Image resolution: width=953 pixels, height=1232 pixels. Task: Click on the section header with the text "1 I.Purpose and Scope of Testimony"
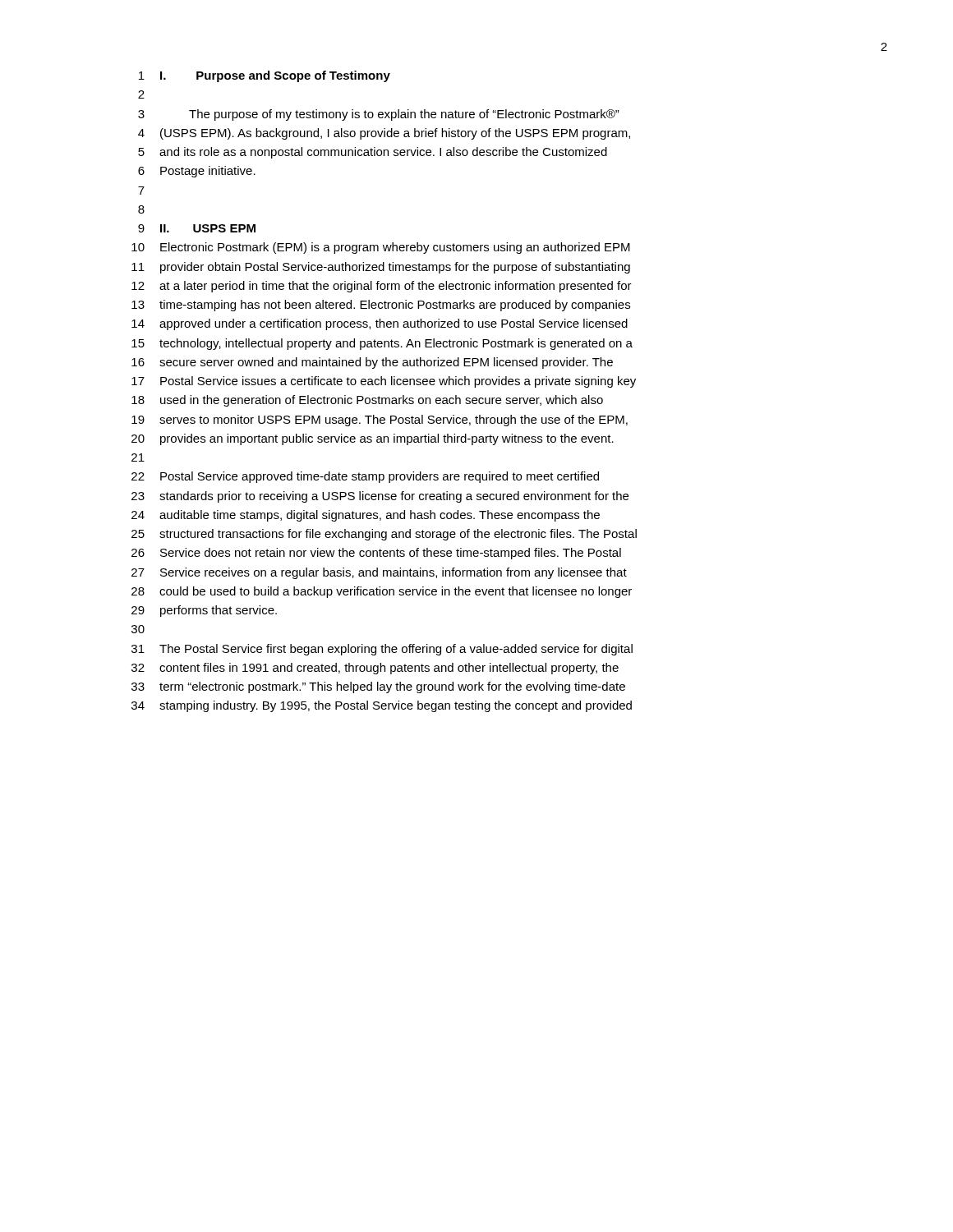(265, 76)
